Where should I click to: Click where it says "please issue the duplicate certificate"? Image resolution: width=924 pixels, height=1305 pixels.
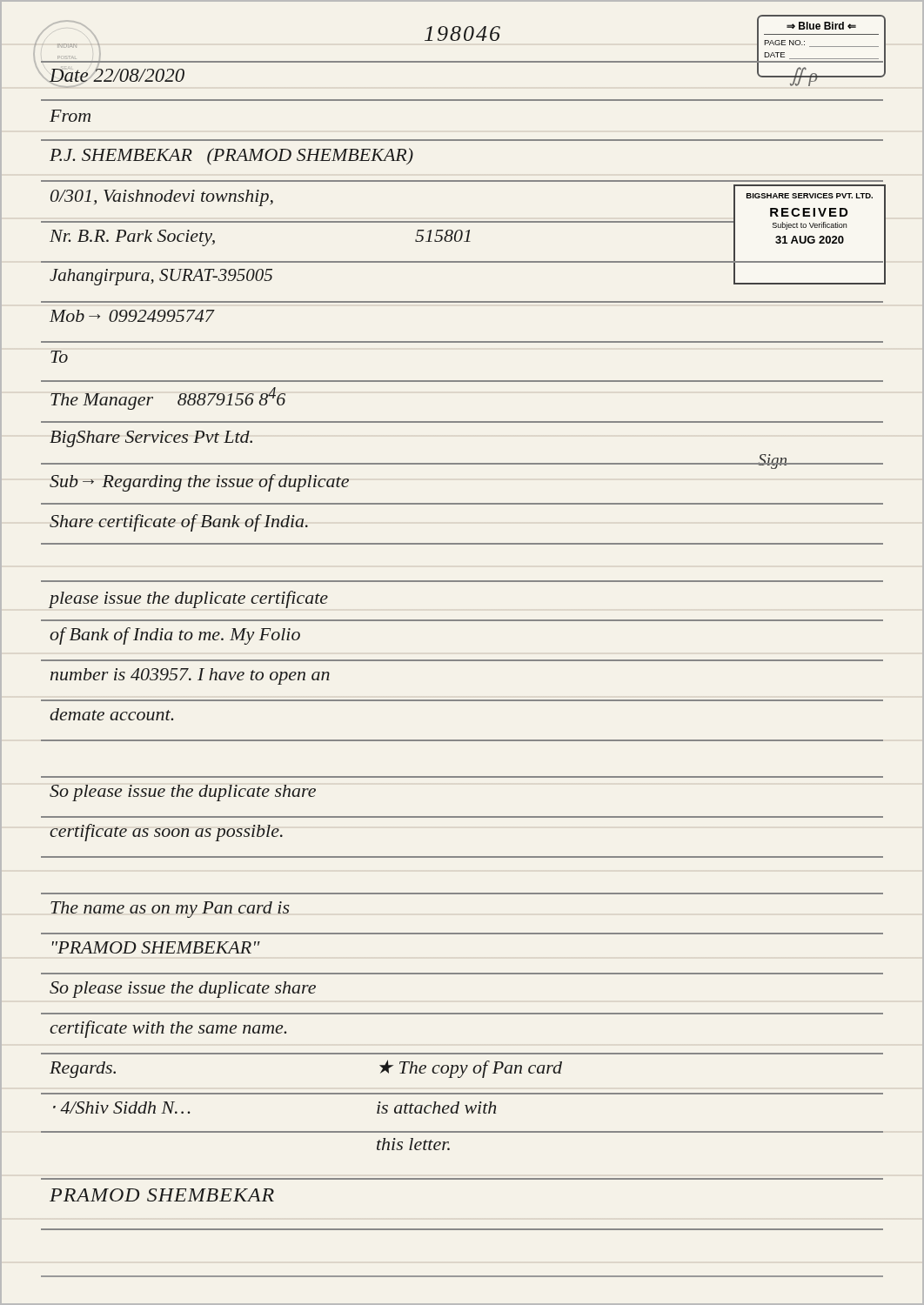tap(189, 597)
